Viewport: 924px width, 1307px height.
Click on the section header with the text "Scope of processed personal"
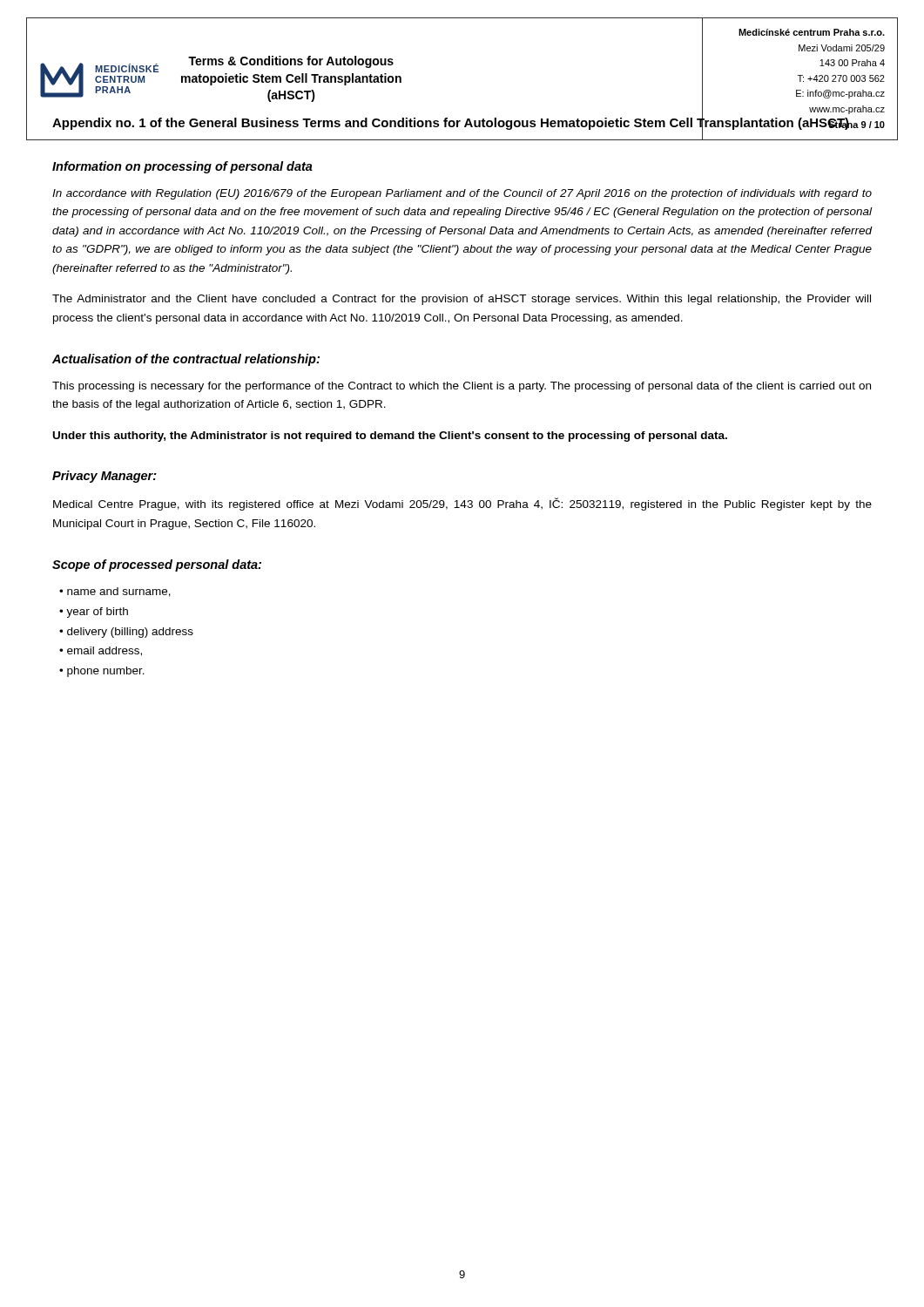pos(157,564)
